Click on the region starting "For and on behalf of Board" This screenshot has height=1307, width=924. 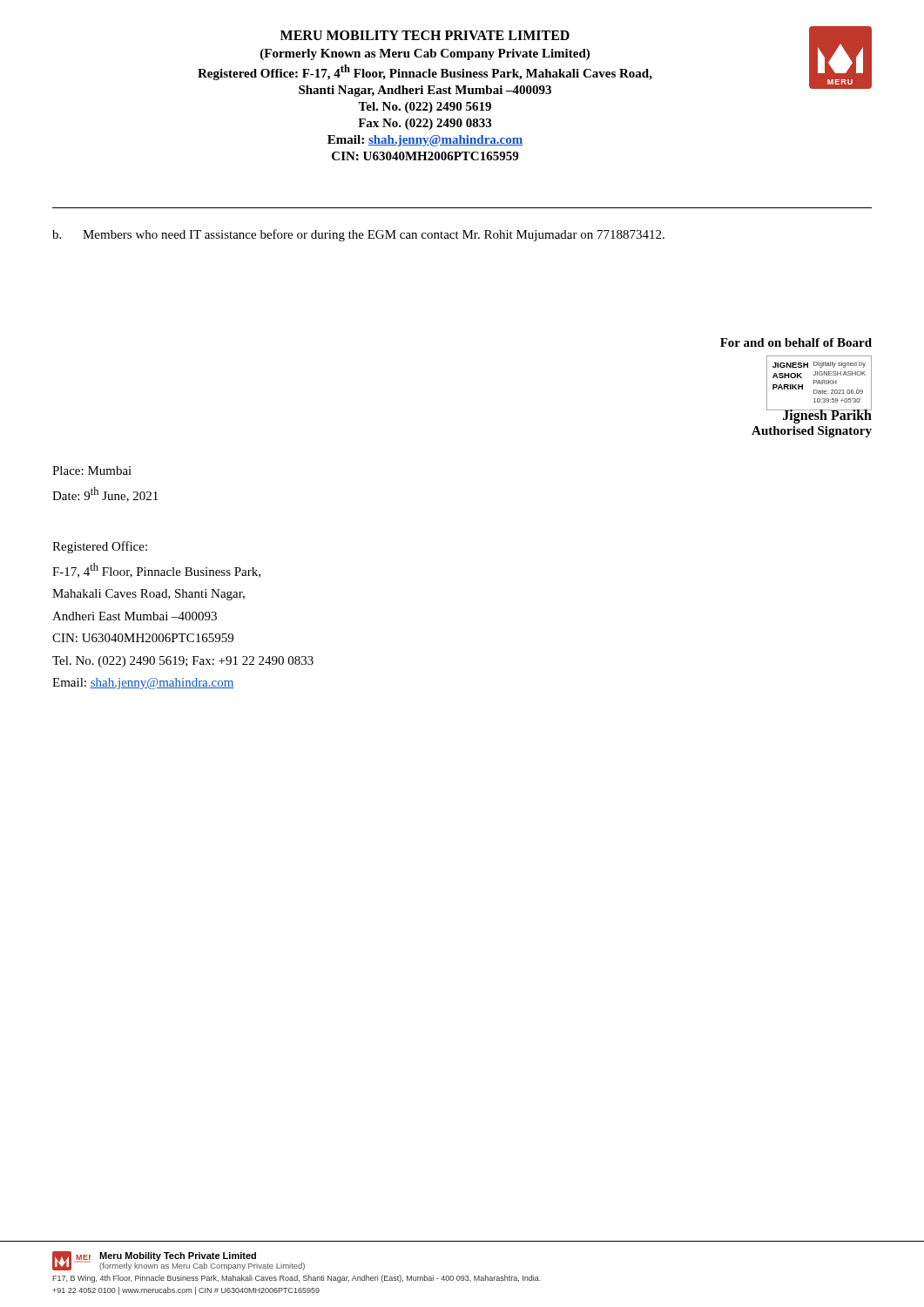[796, 342]
